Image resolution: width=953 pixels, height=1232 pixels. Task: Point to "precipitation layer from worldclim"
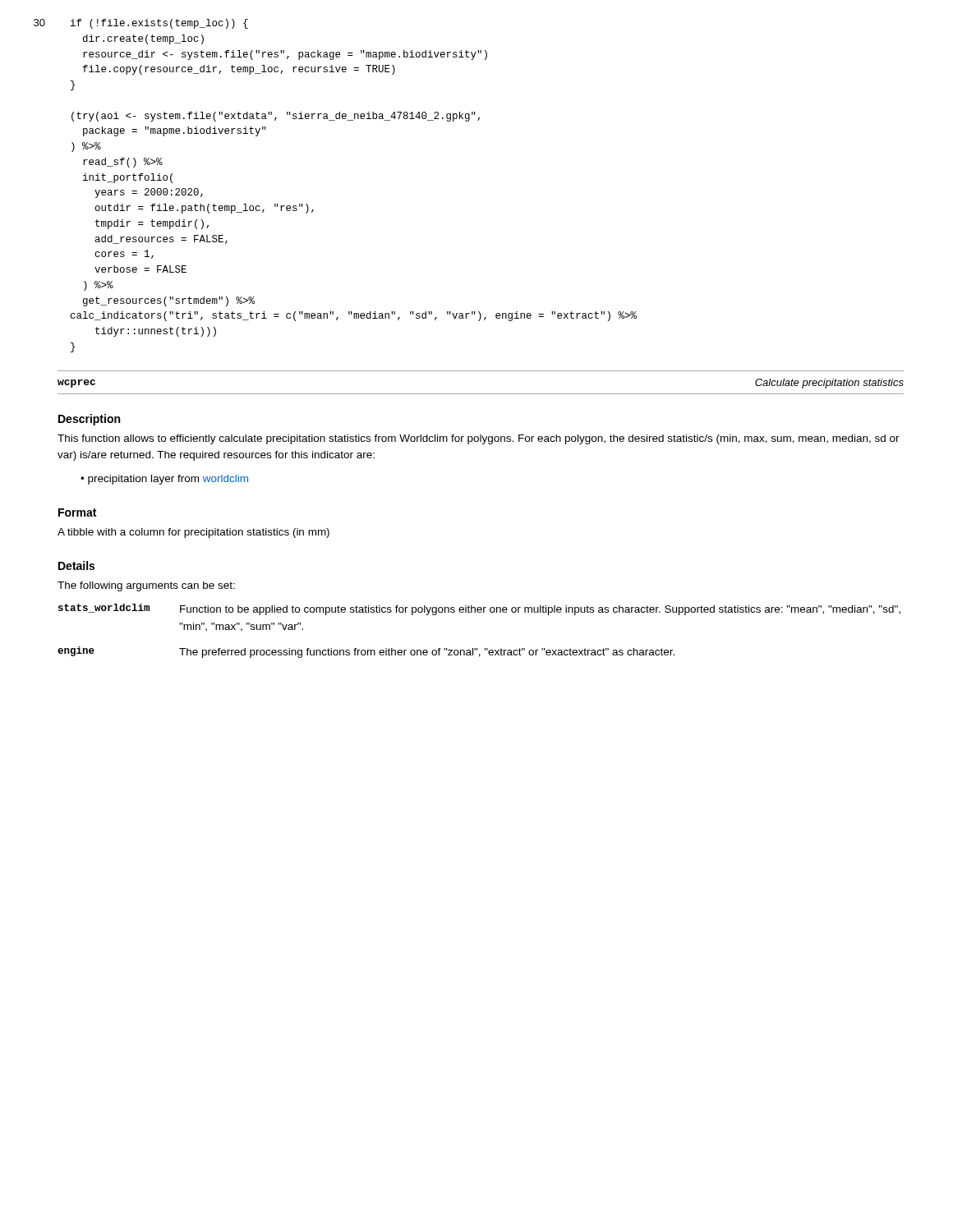(x=168, y=479)
